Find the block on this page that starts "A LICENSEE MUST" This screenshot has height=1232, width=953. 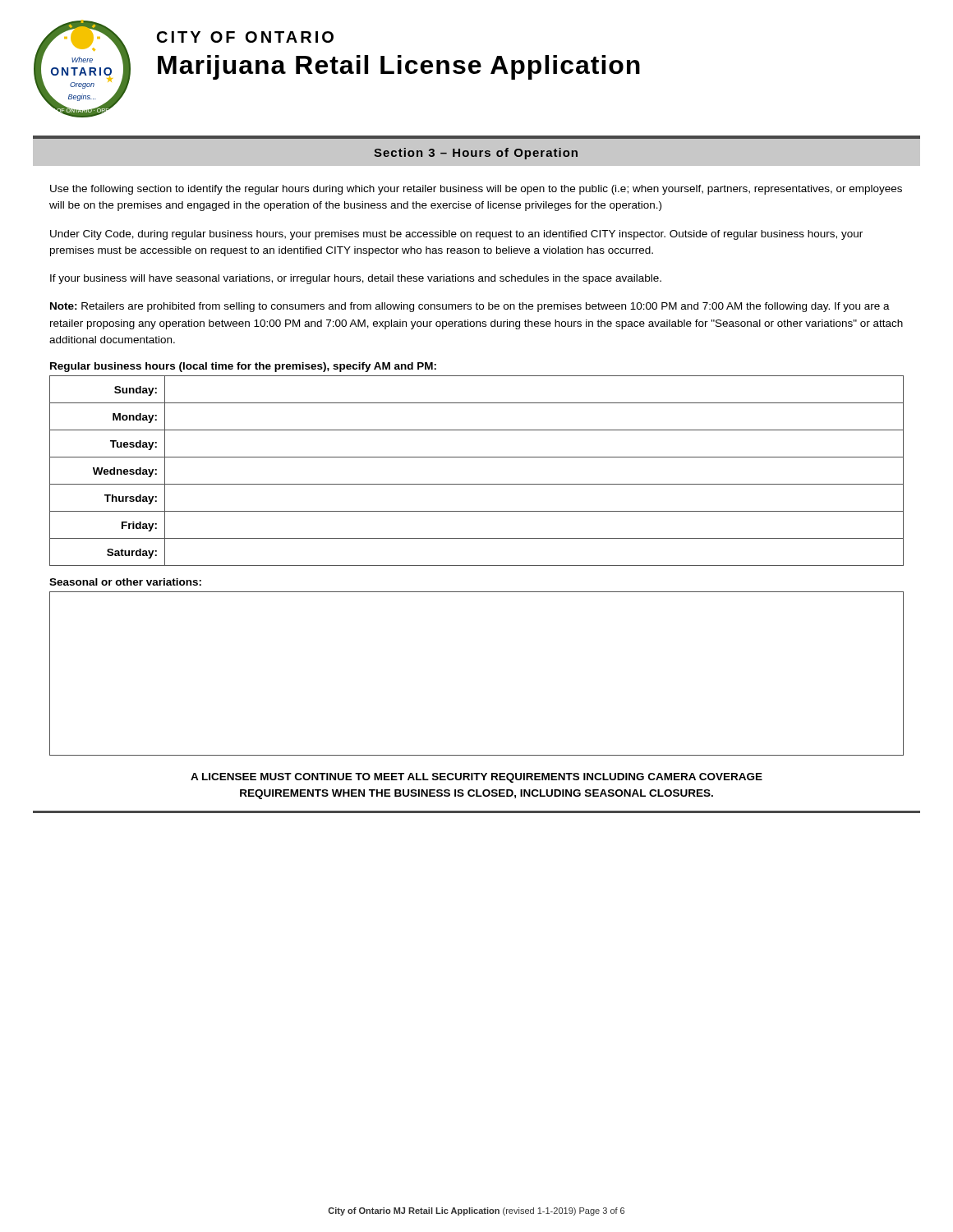(x=476, y=785)
